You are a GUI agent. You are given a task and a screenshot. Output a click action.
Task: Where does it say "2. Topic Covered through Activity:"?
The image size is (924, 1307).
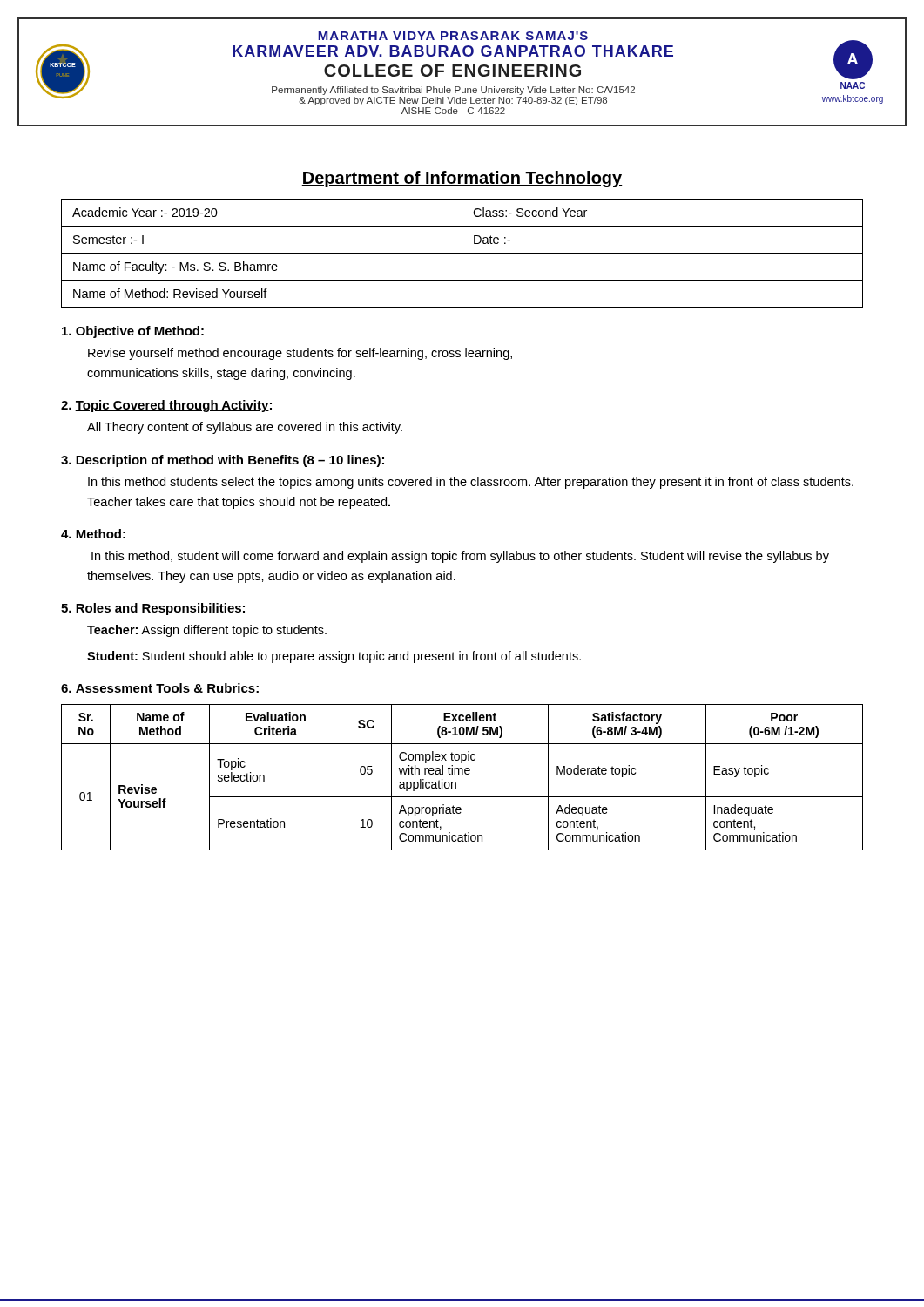point(167,405)
